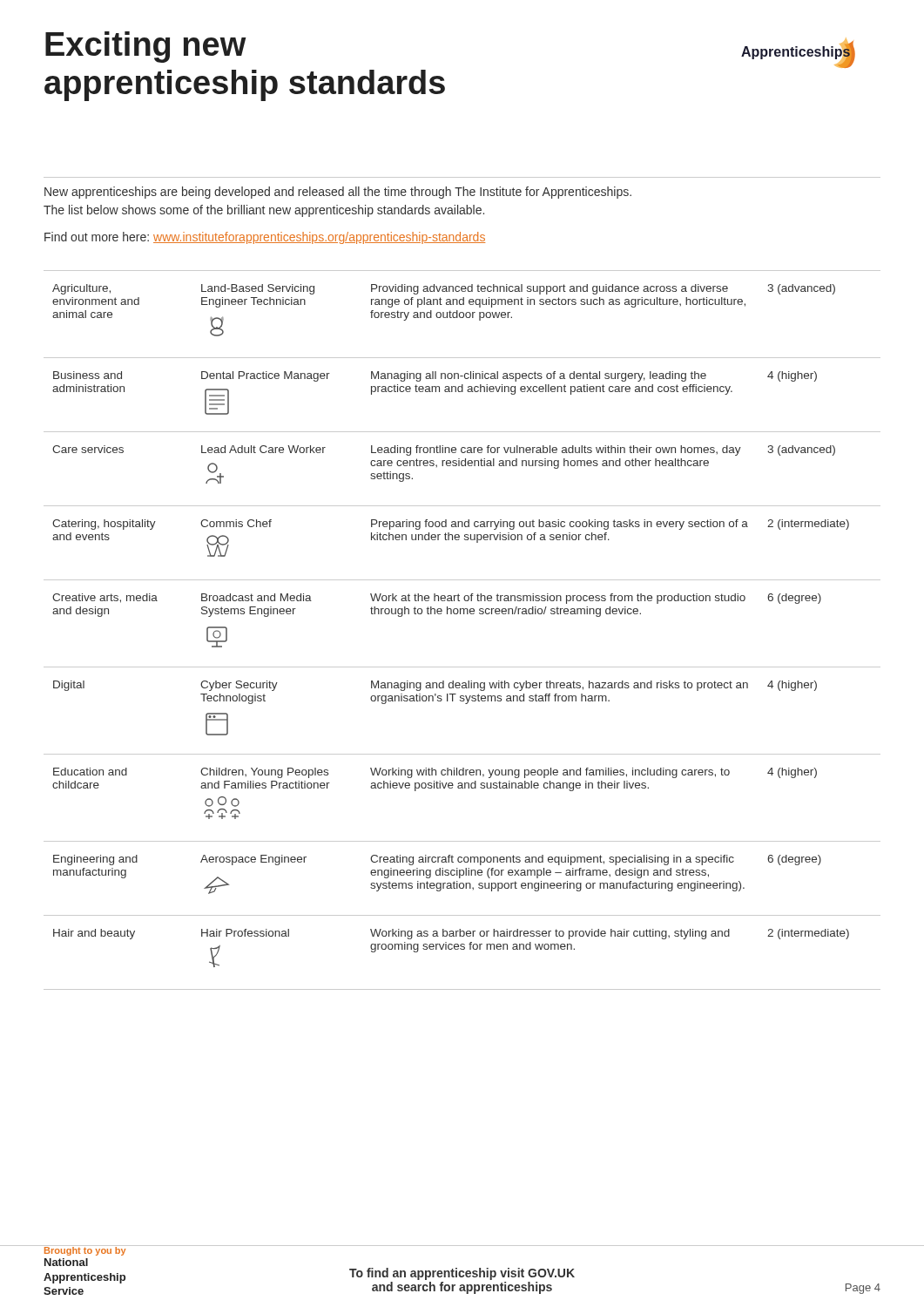Navigate to the element starting "New apprenticeships are being developed and released all"

coord(462,215)
